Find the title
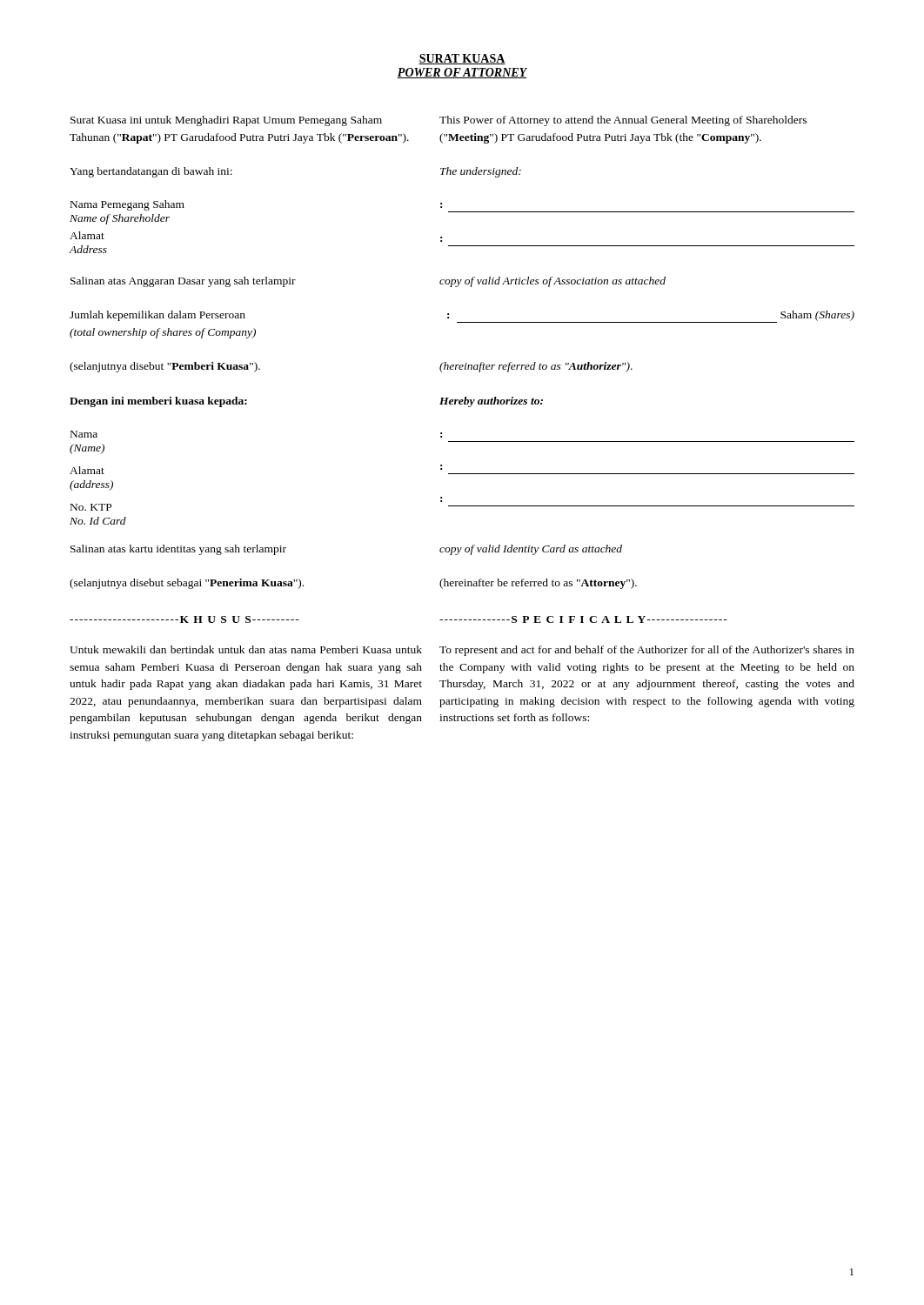924x1305 pixels. pos(462,66)
